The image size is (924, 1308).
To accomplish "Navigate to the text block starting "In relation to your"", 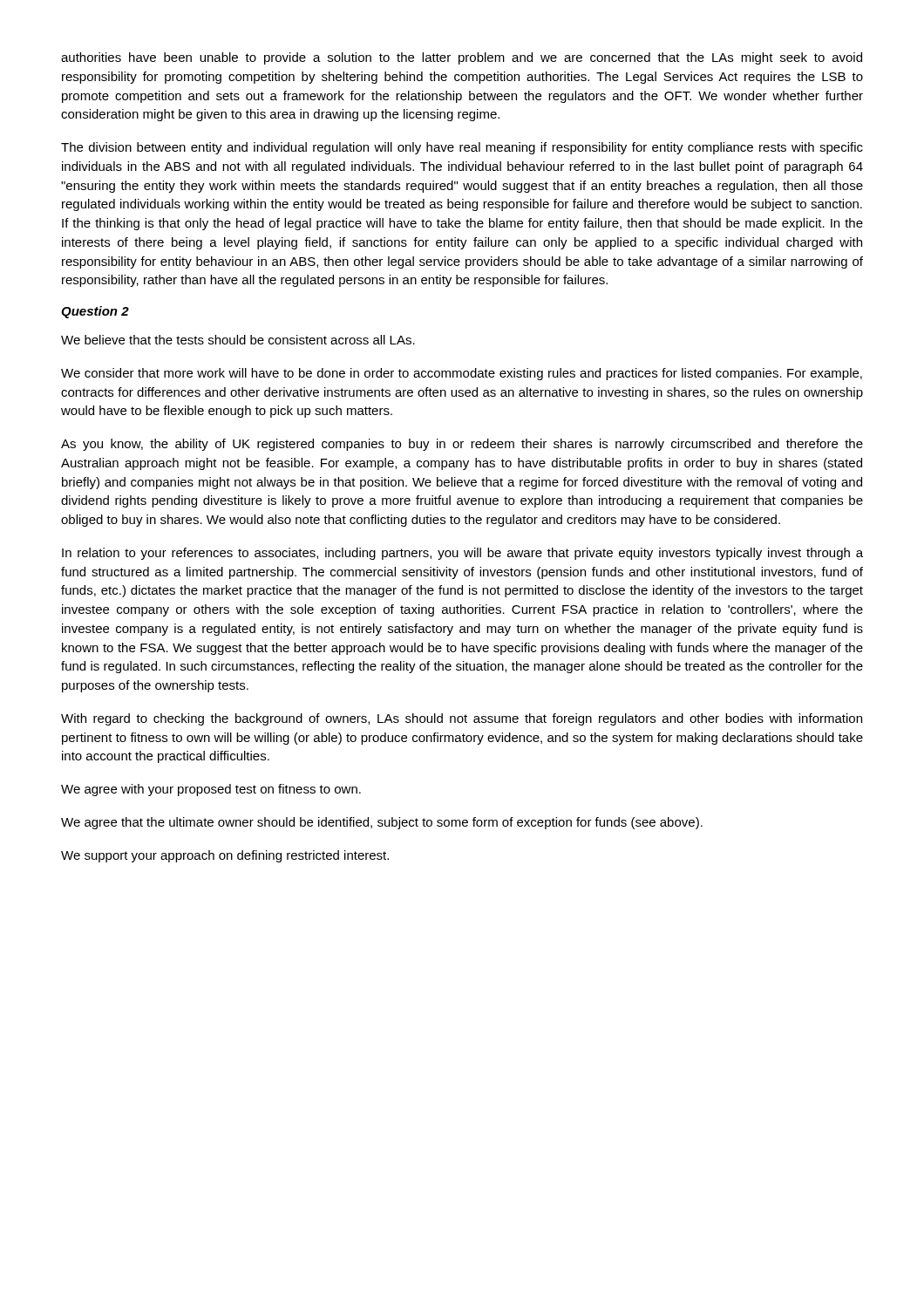I will point(462,619).
